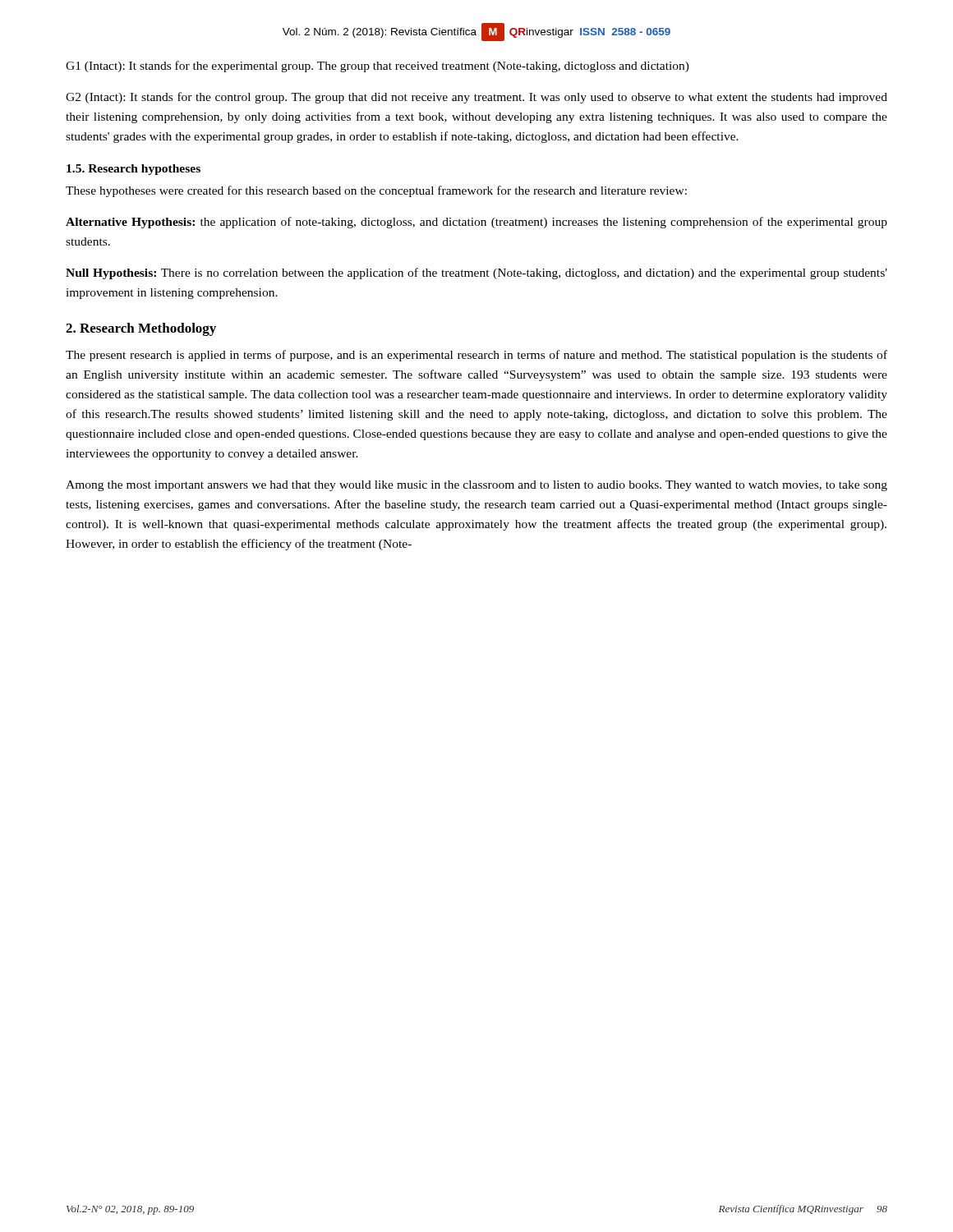Navigate to the text block starting "Alternative Hypothesis: the application of note-taking, dictogloss, and"
This screenshot has height=1232, width=953.
coord(476,231)
